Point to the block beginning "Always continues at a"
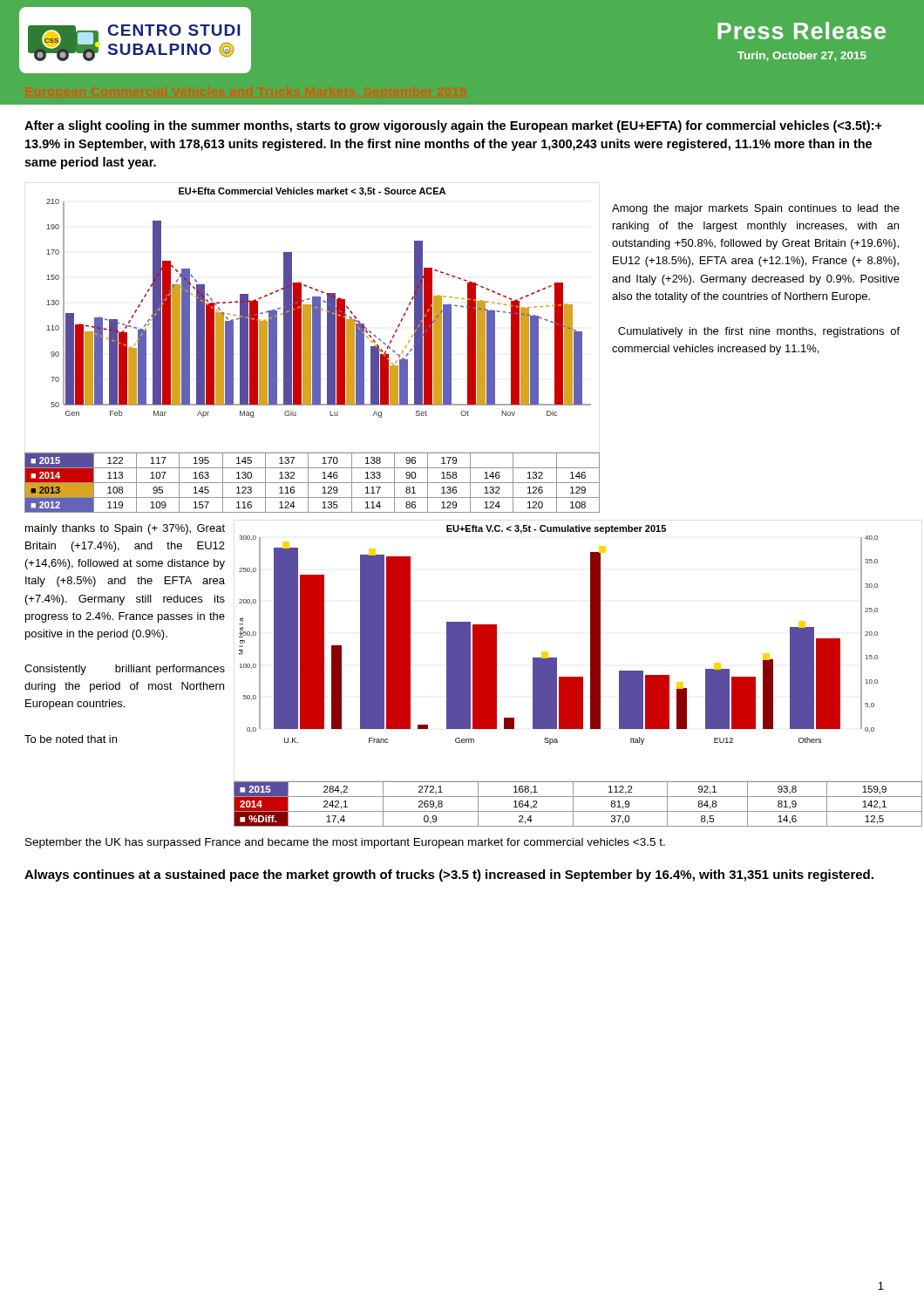This screenshot has height=1308, width=924. (x=449, y=874)
